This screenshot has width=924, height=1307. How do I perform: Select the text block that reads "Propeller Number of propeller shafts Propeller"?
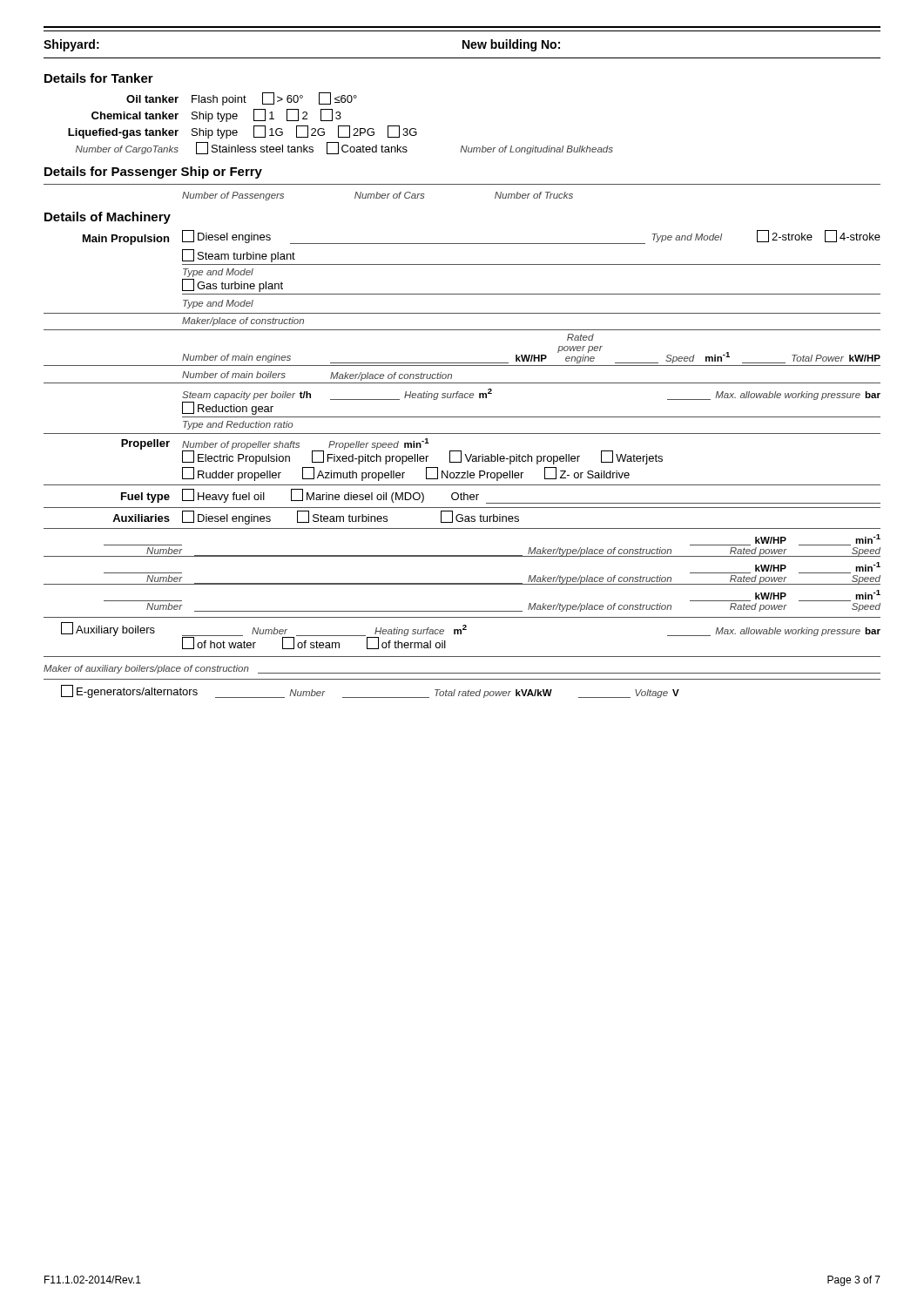(462, 443)
